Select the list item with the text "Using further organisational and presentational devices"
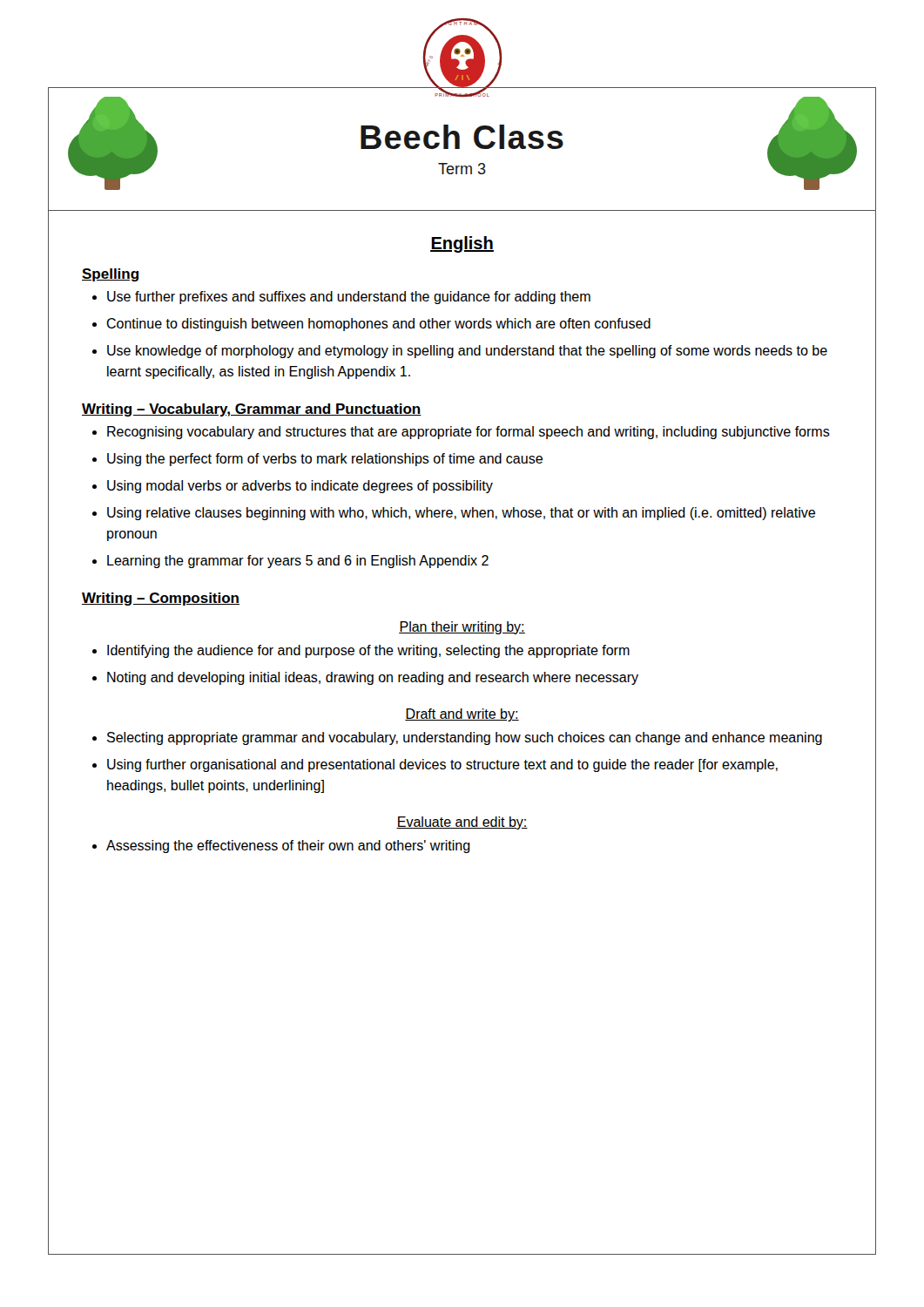 [x=462, y=775]
